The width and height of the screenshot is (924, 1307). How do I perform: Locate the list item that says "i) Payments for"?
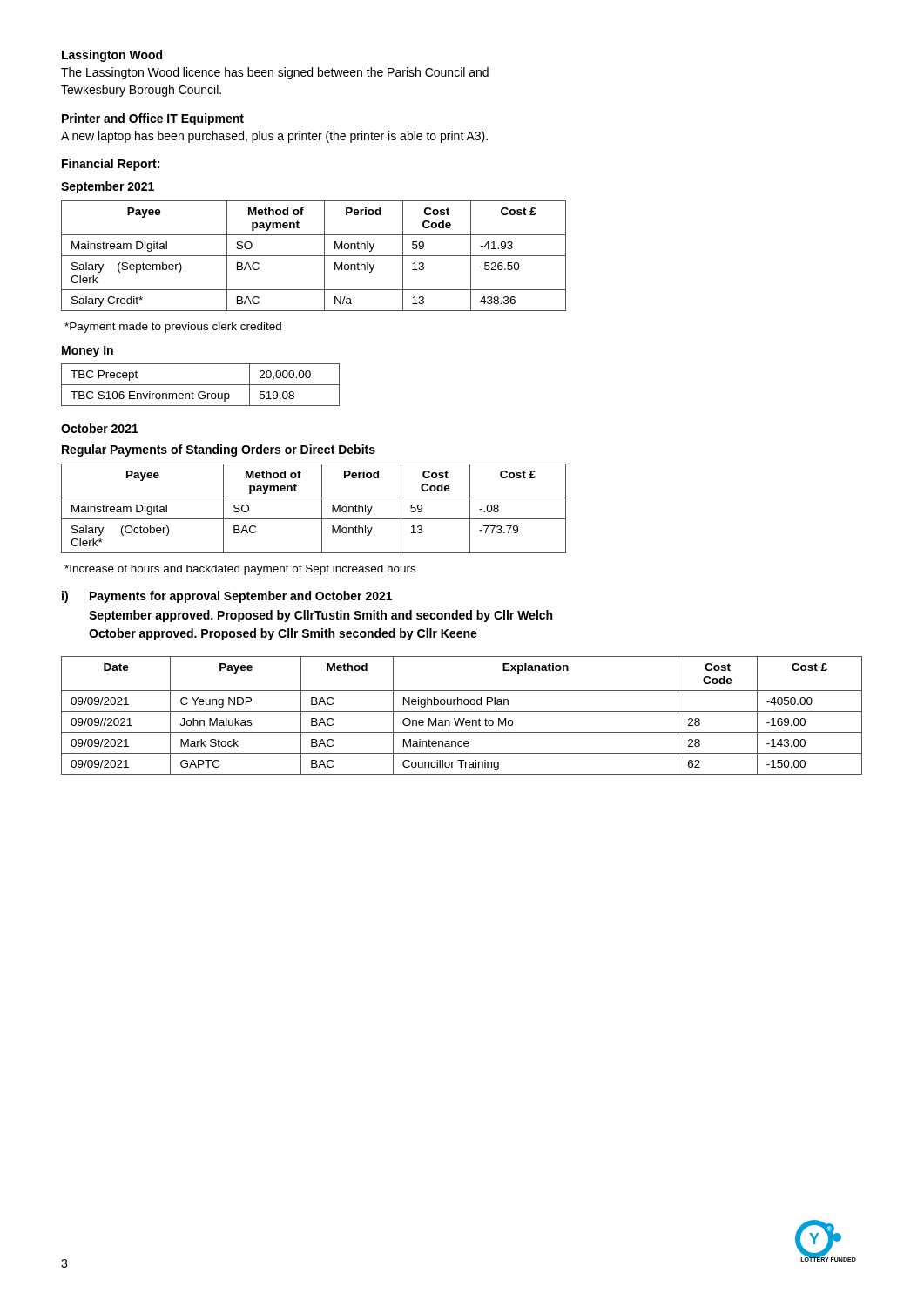coord(307,616)
